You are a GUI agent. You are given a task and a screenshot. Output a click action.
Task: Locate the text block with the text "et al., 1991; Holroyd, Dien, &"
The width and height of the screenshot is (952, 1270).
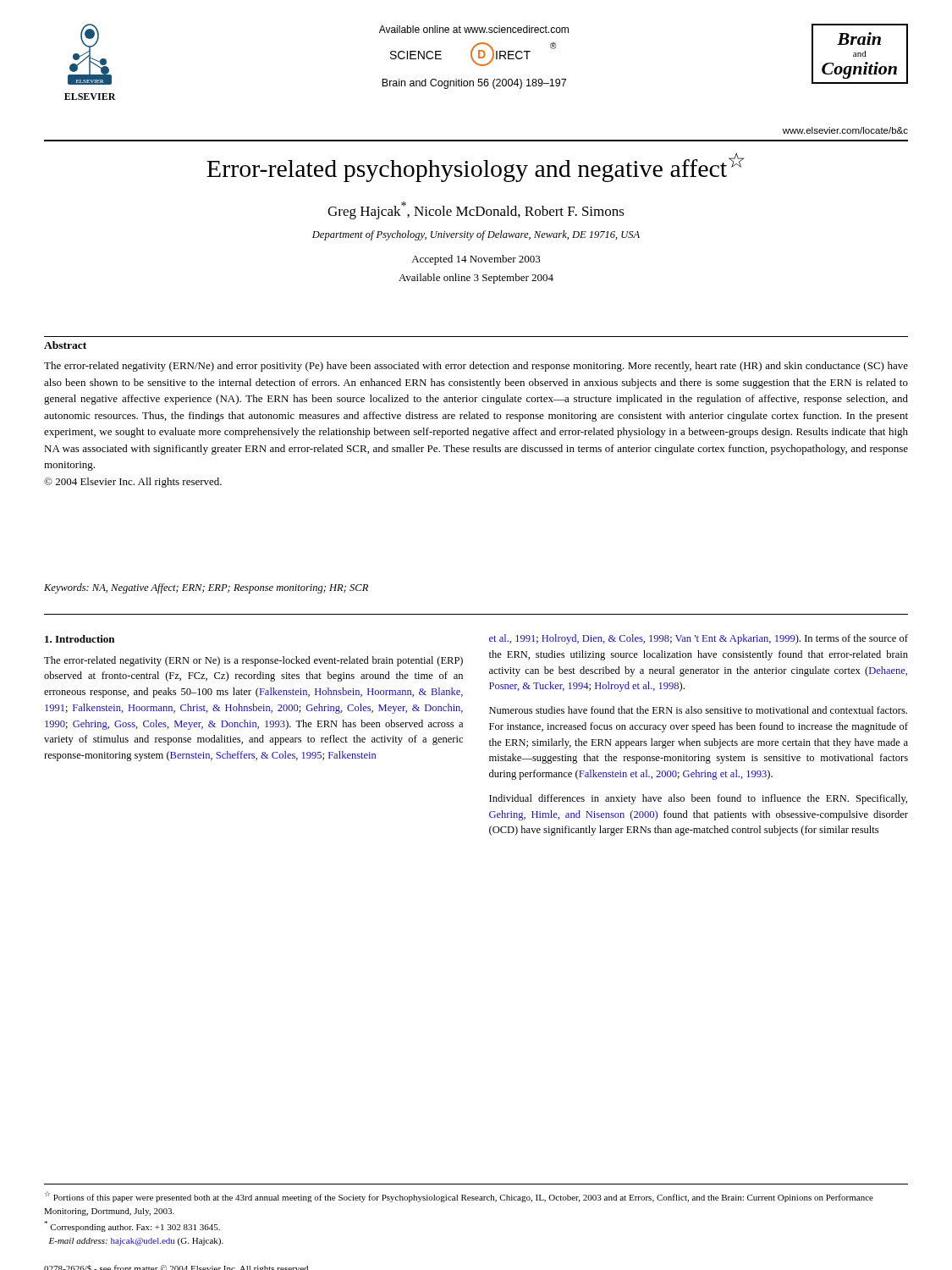(698, 662)
